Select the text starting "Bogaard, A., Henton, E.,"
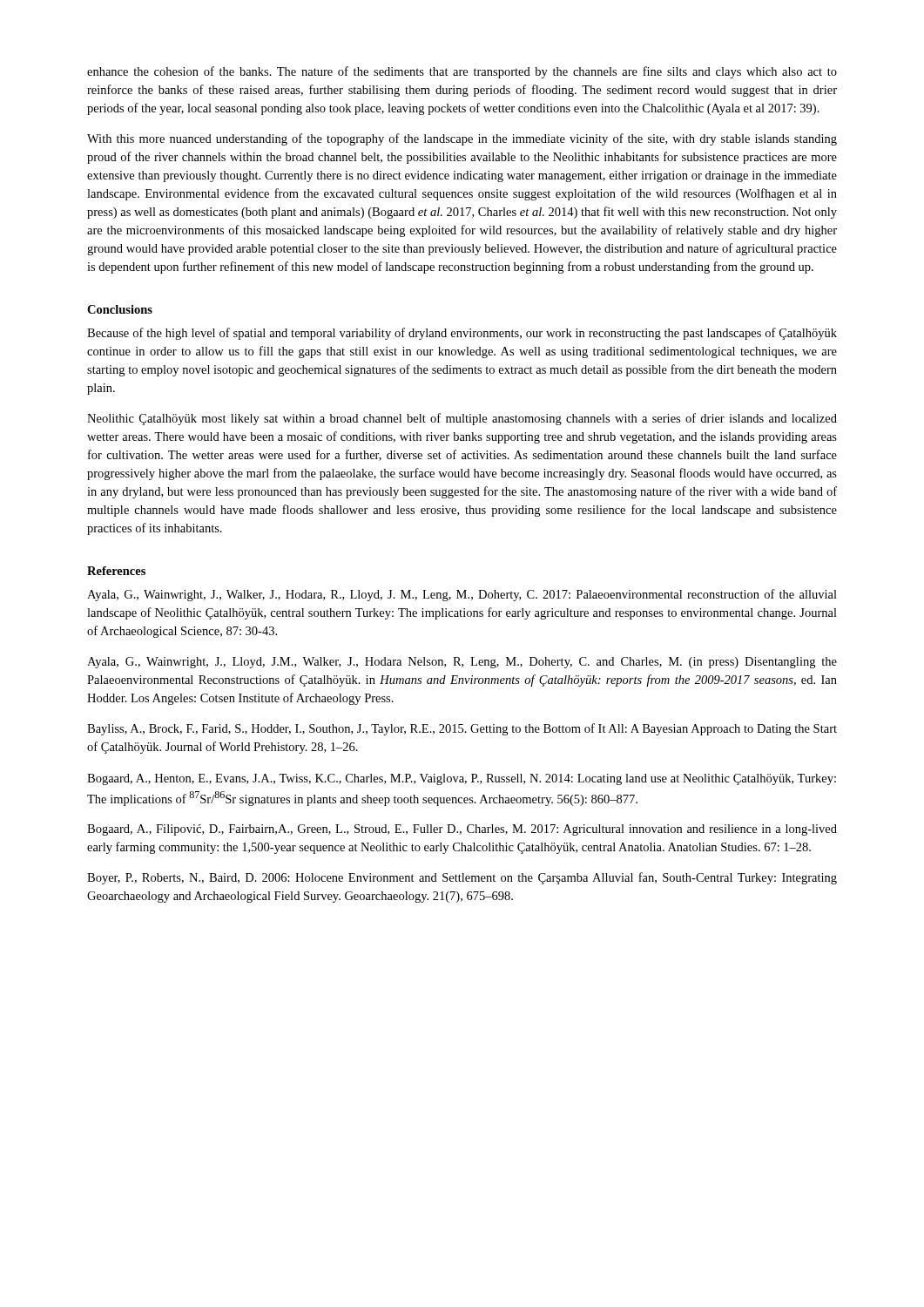 pyautogui.click(x=462, y=788)
